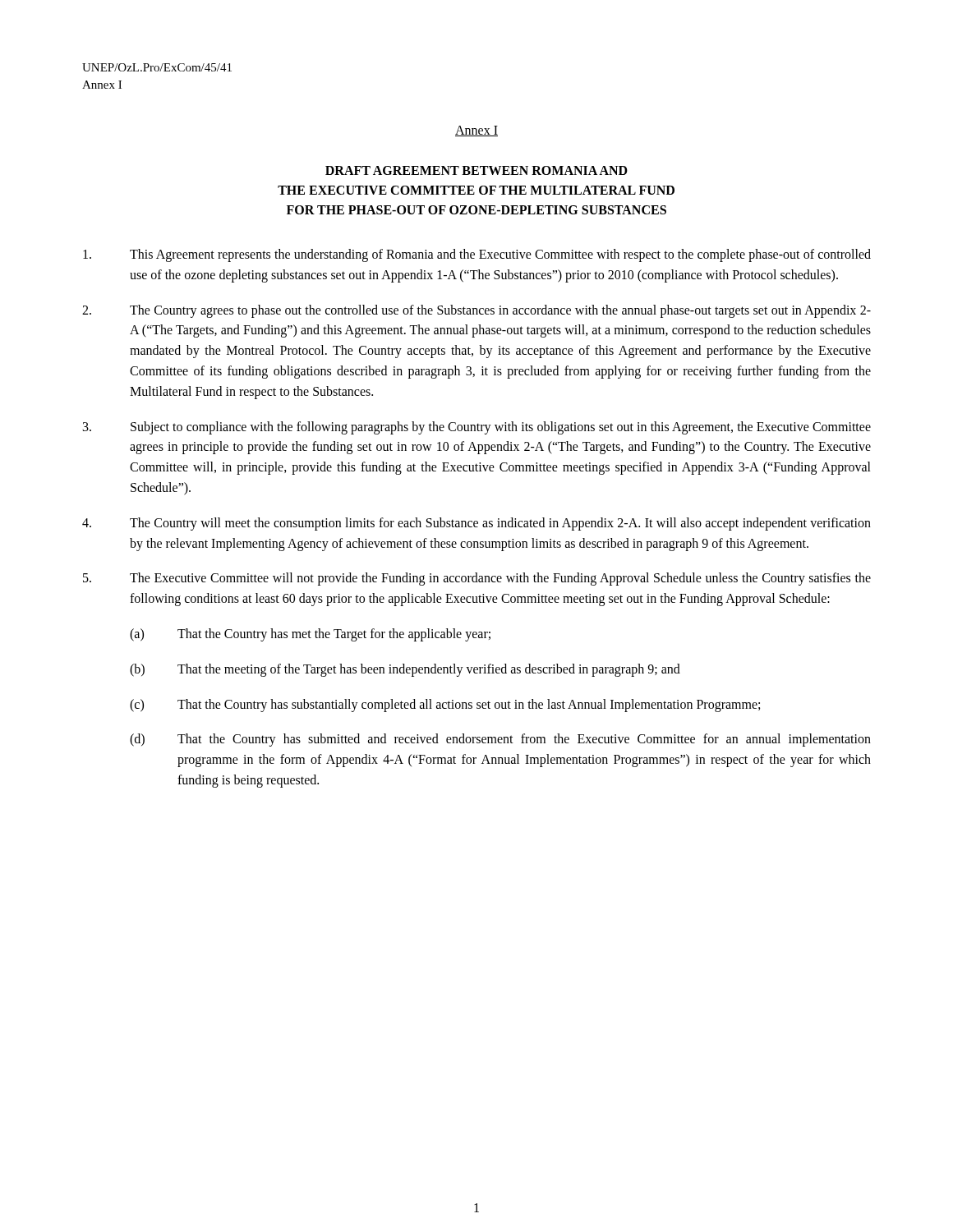Find "Annex I" on this page
Viewport: 953px width, 1232px height.
[x=476, y=130]
